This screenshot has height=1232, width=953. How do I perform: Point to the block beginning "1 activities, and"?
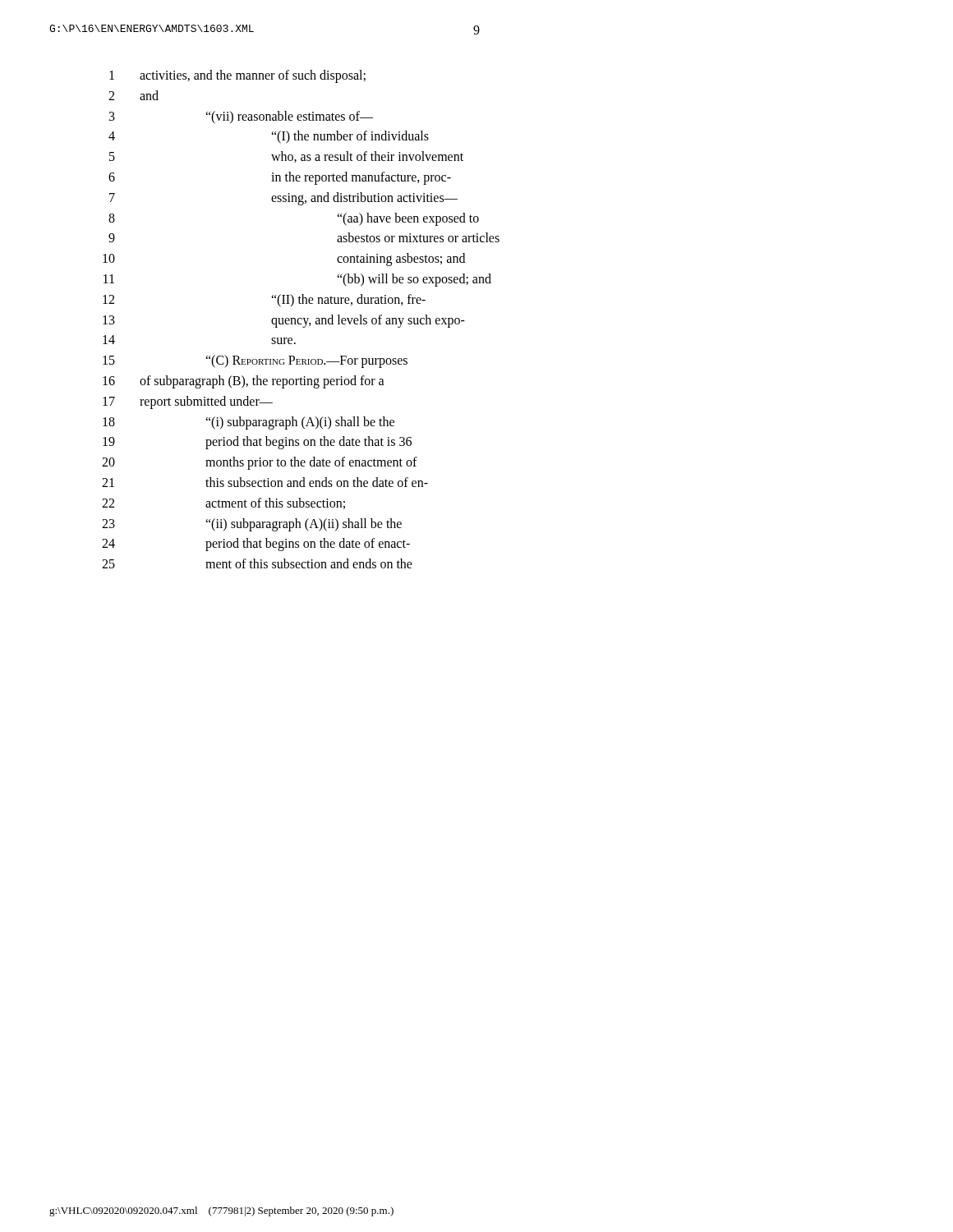237,76
